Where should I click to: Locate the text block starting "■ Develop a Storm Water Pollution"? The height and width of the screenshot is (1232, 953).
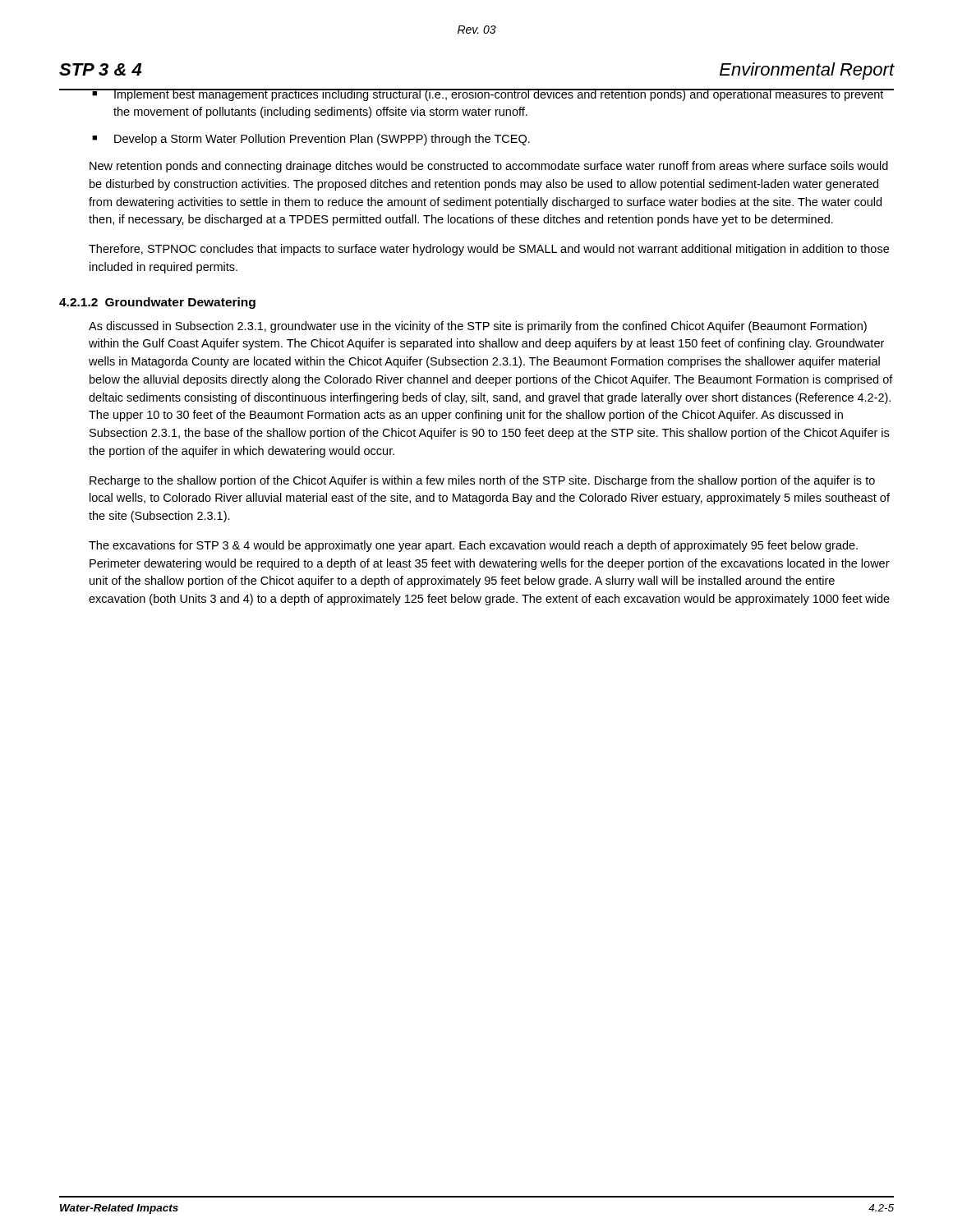(x=493, y=139)
